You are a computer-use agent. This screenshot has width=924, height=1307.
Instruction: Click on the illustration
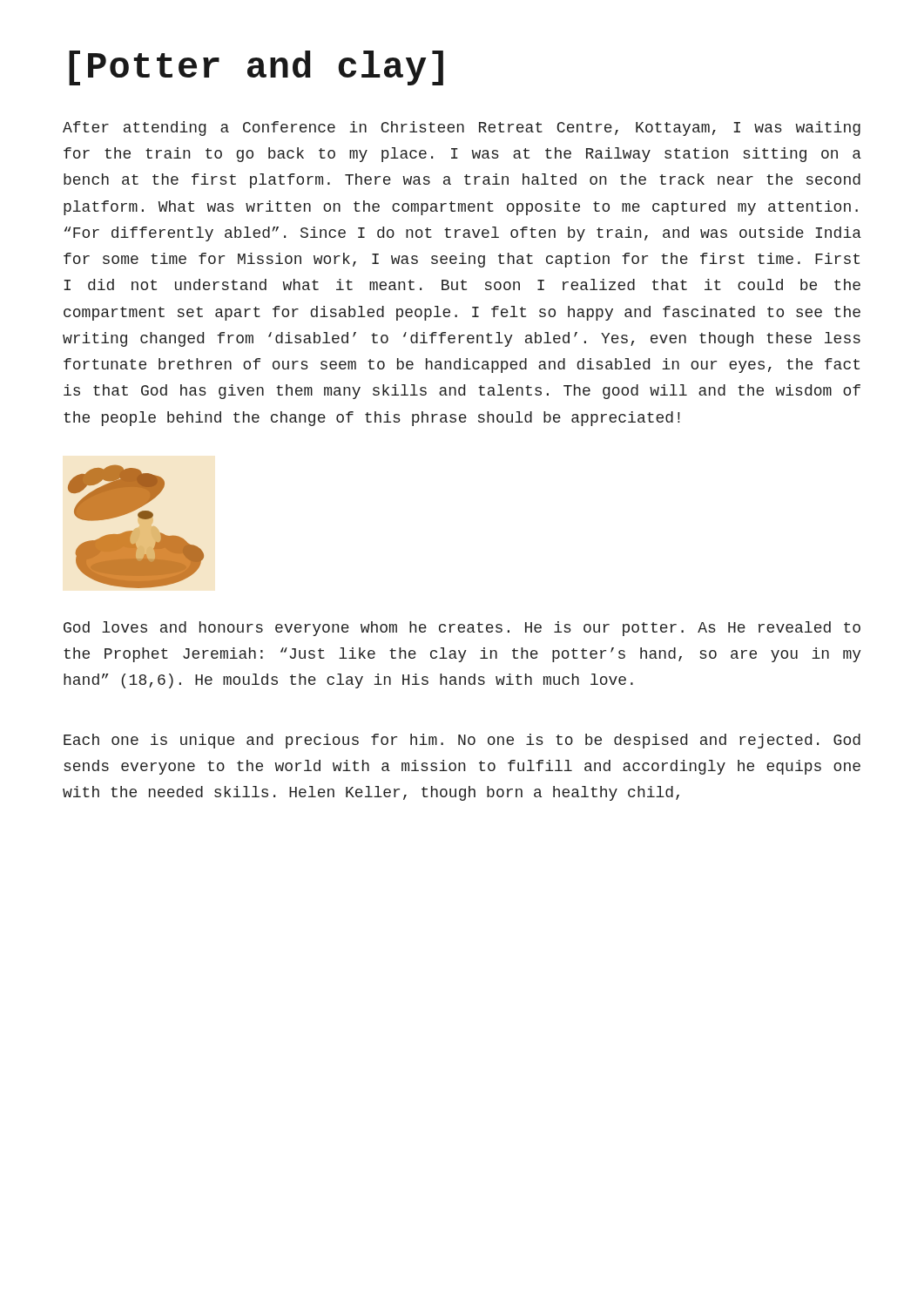point(462,523)
